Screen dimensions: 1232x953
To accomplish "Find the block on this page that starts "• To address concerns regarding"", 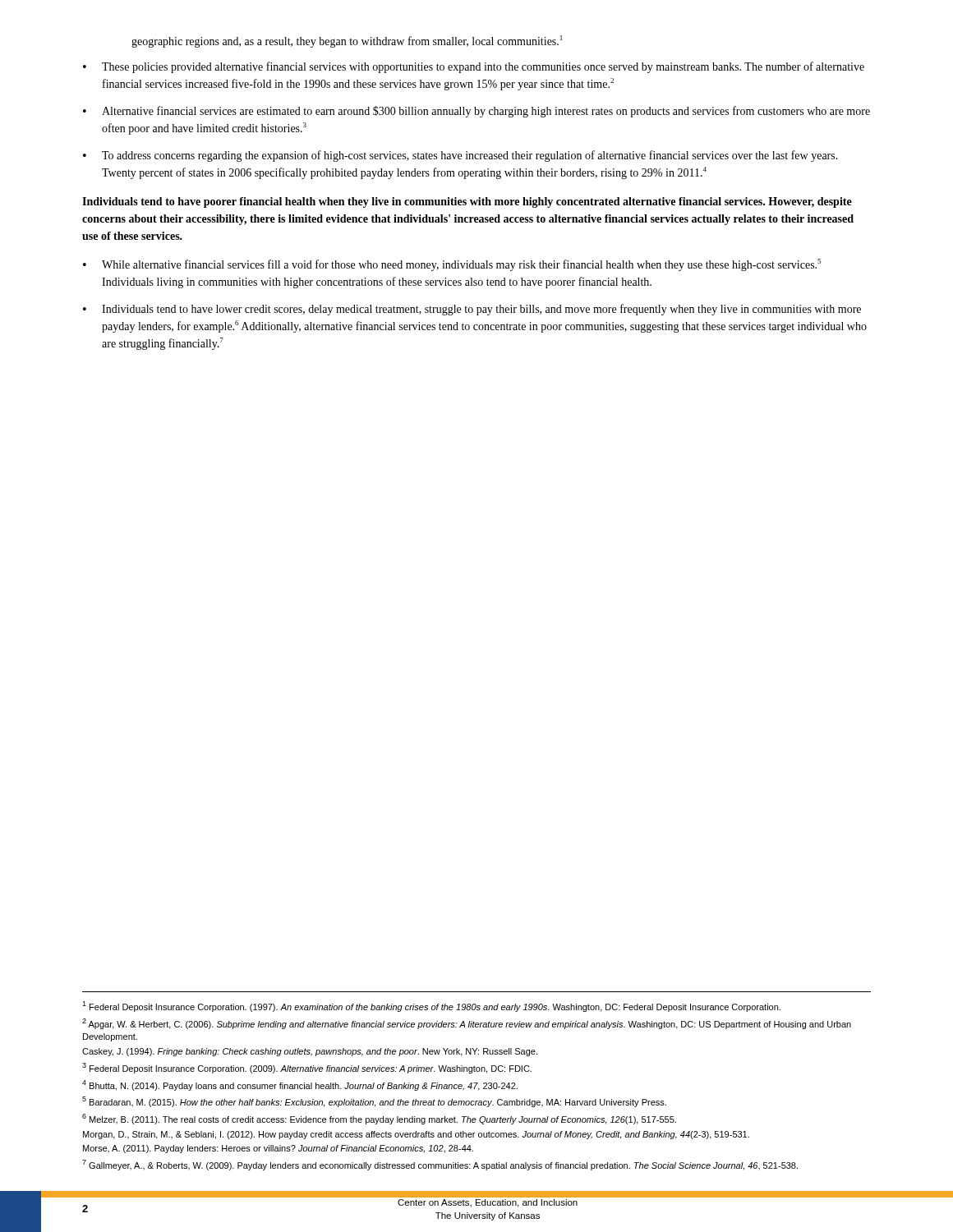I will point(476,164).
